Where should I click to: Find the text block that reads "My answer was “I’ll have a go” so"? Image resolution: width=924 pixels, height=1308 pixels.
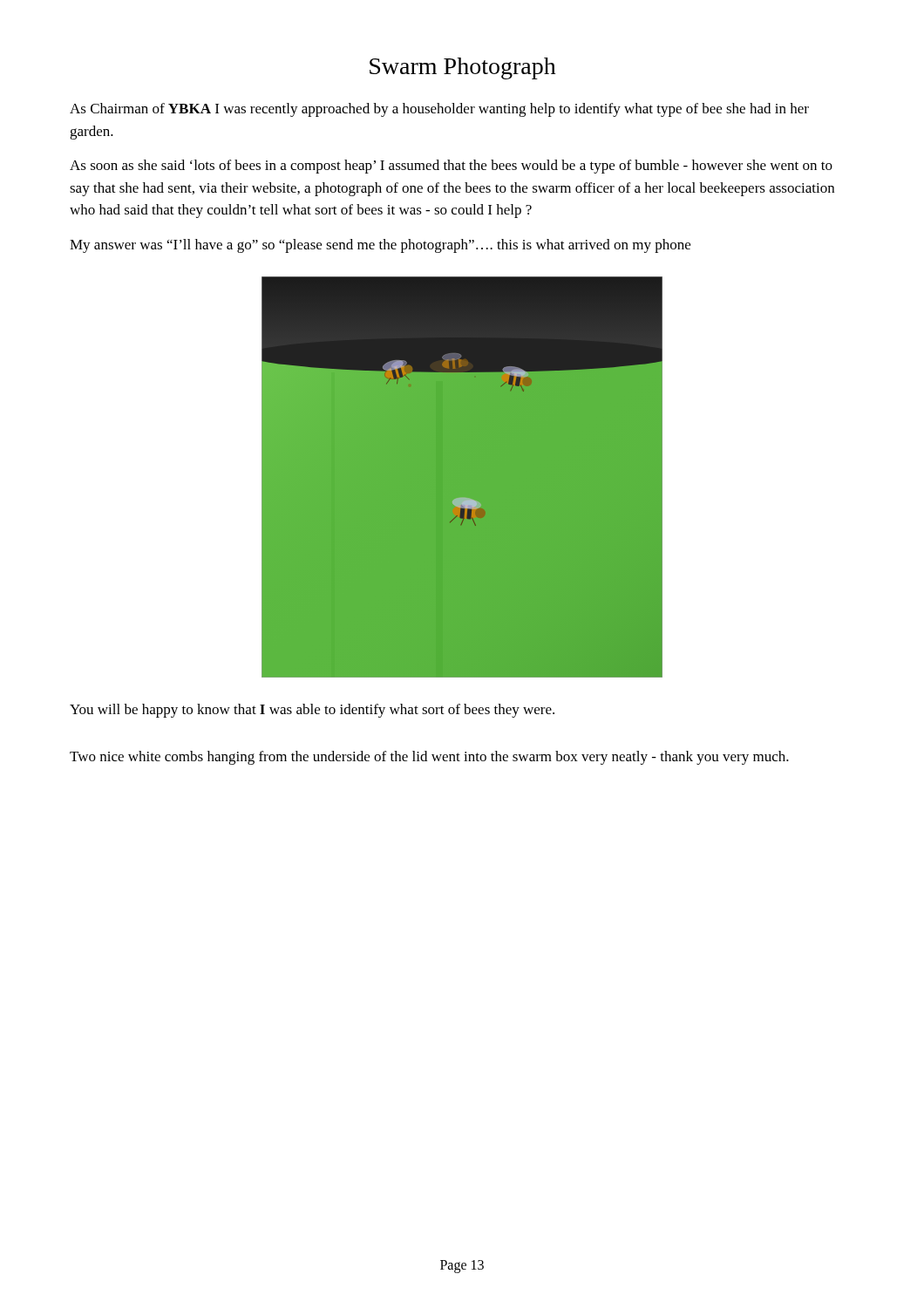[x=380, y=244]
